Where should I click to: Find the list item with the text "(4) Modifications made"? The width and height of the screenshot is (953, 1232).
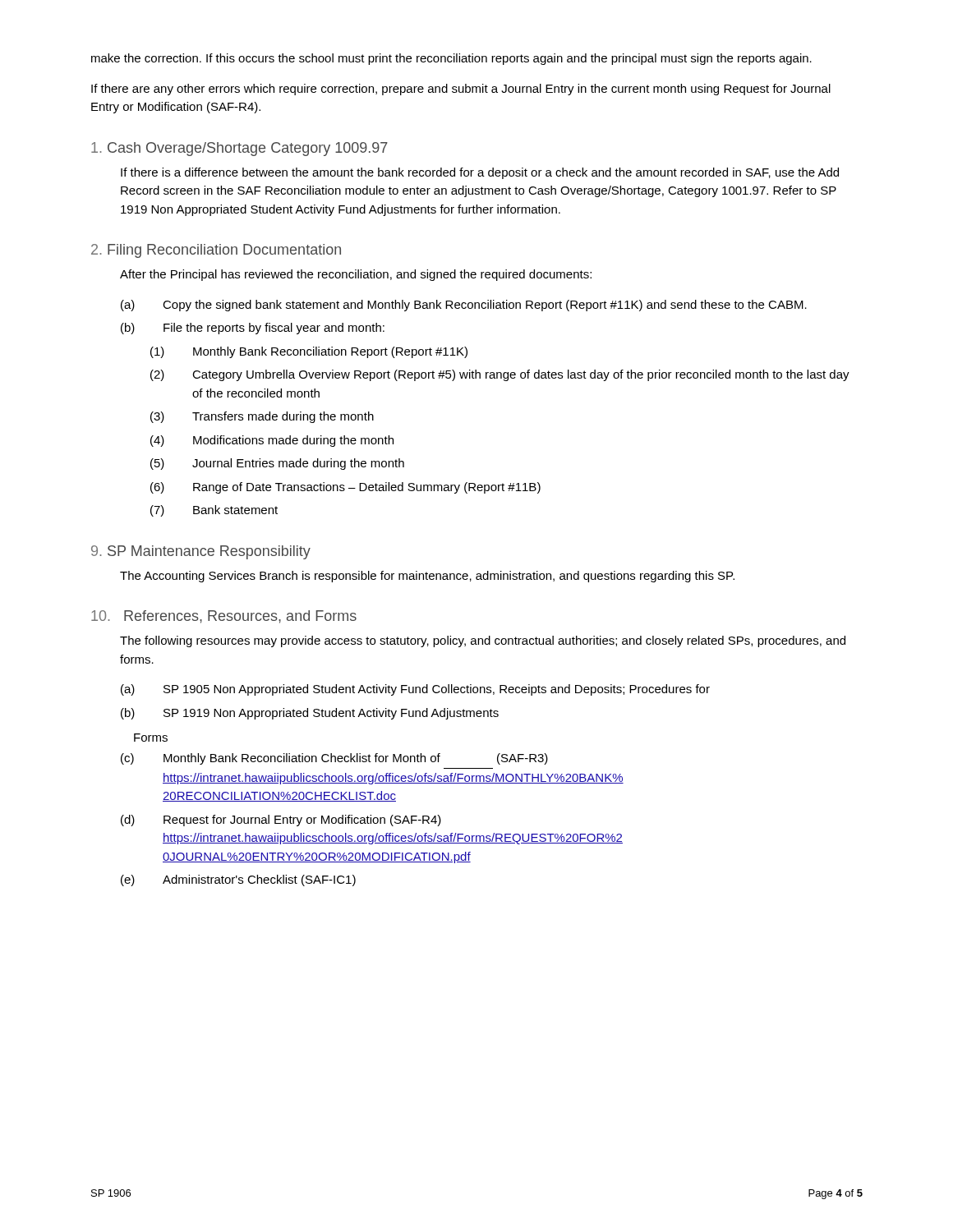point(272,441)
